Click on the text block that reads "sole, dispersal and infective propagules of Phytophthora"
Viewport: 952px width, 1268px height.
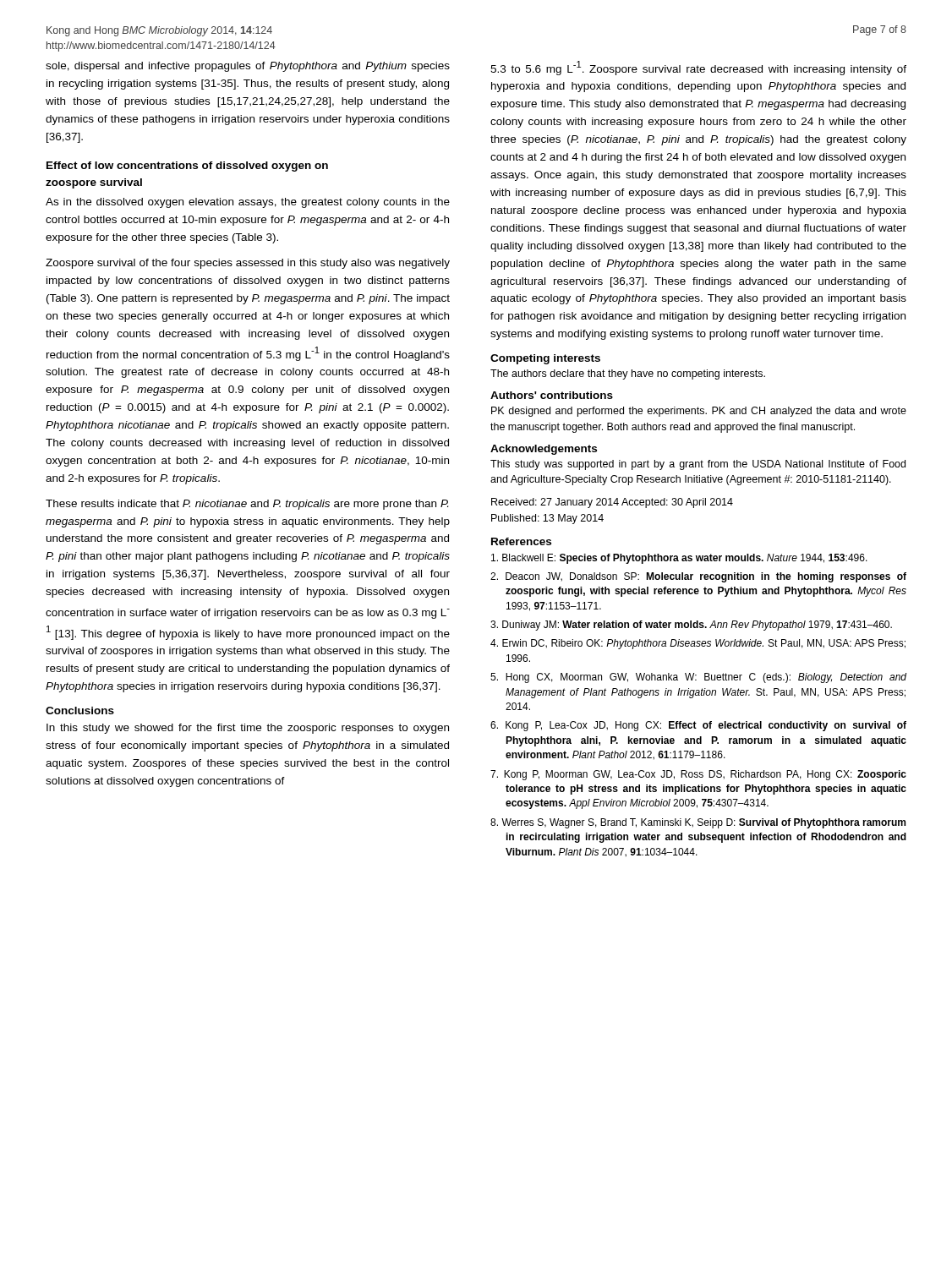point(248,102)
